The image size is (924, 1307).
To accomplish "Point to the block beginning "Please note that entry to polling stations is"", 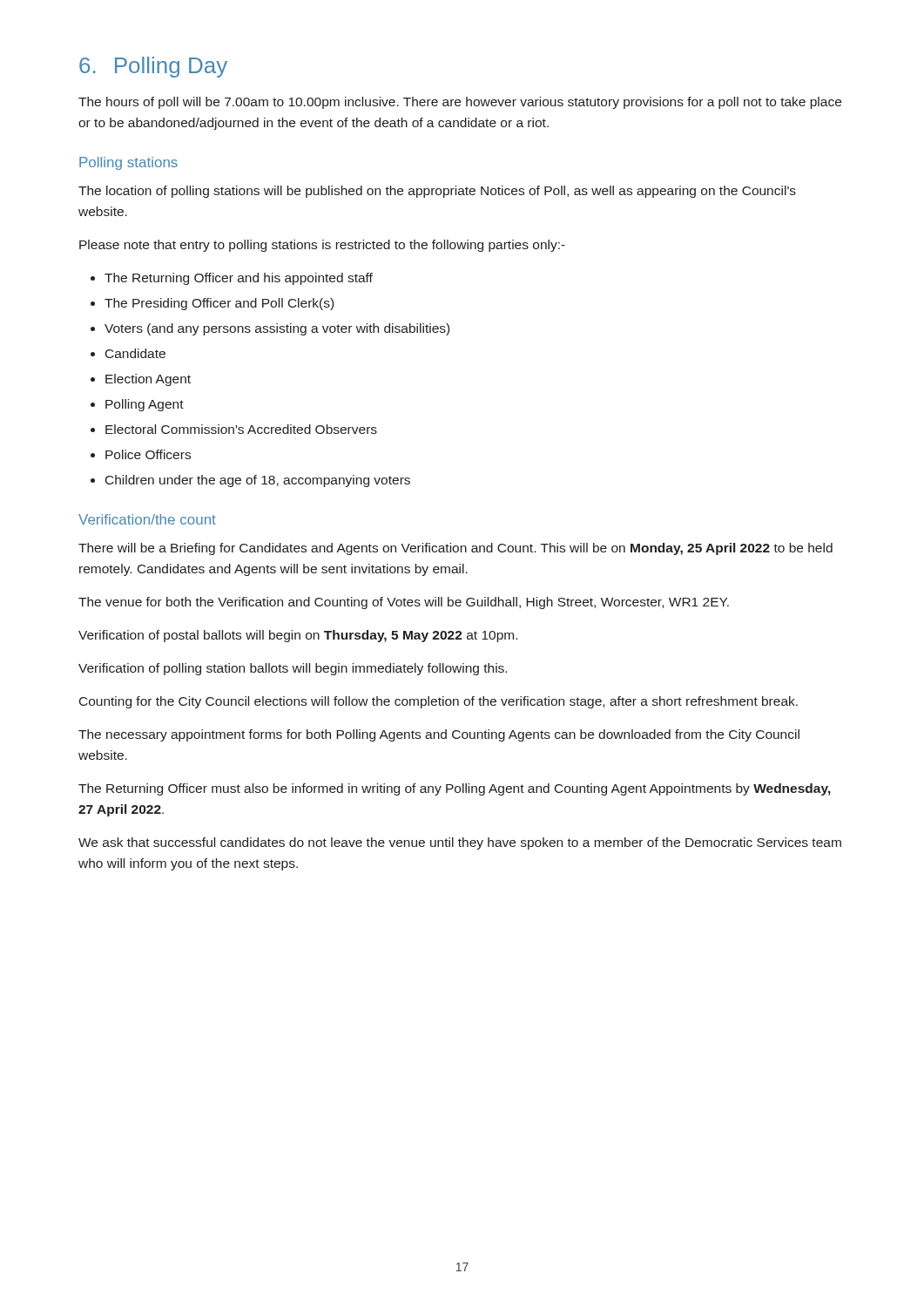I will tap(322, 244).
